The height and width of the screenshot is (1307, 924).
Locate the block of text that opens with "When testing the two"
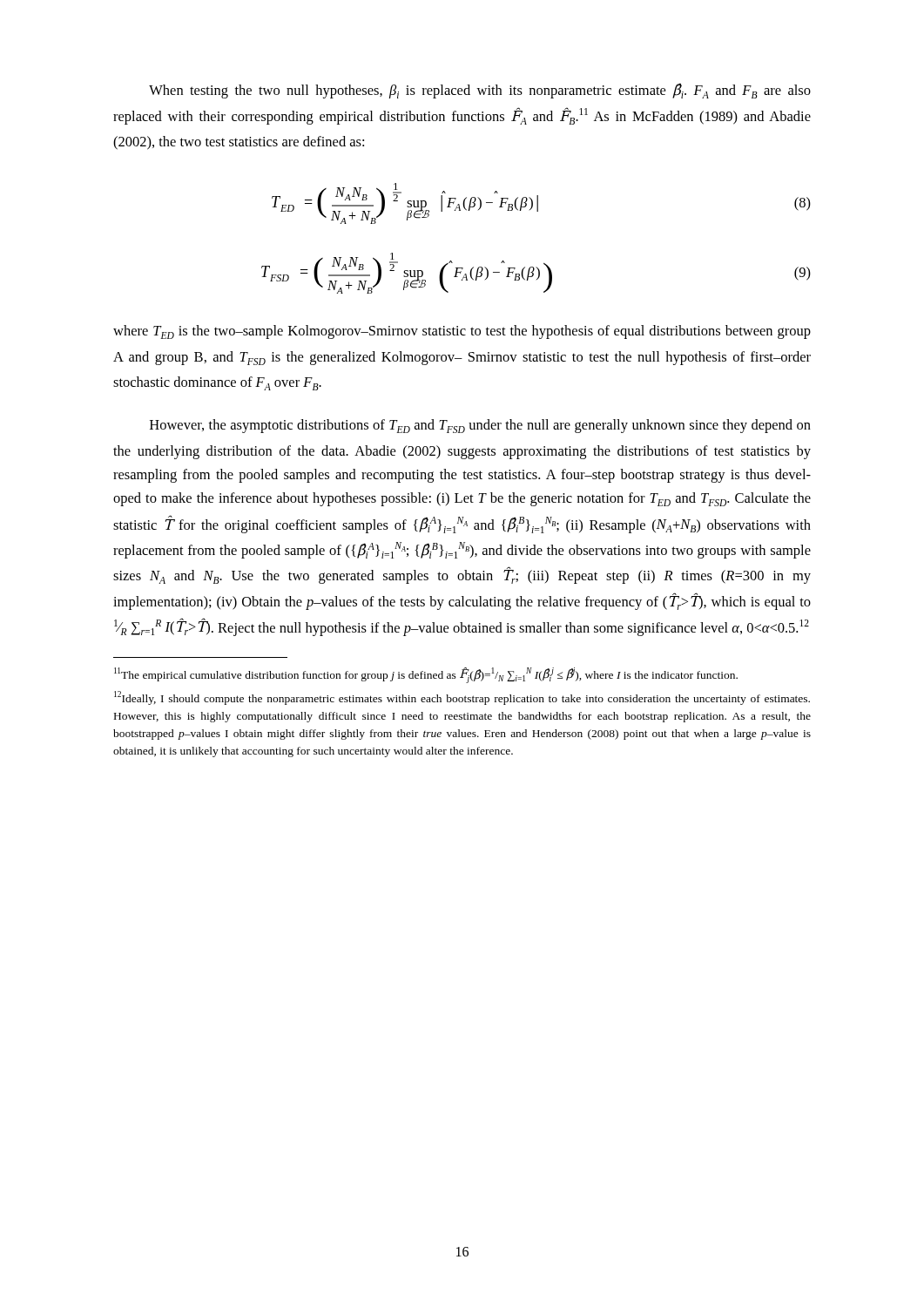pyautogui.click(x=462, y=116)
